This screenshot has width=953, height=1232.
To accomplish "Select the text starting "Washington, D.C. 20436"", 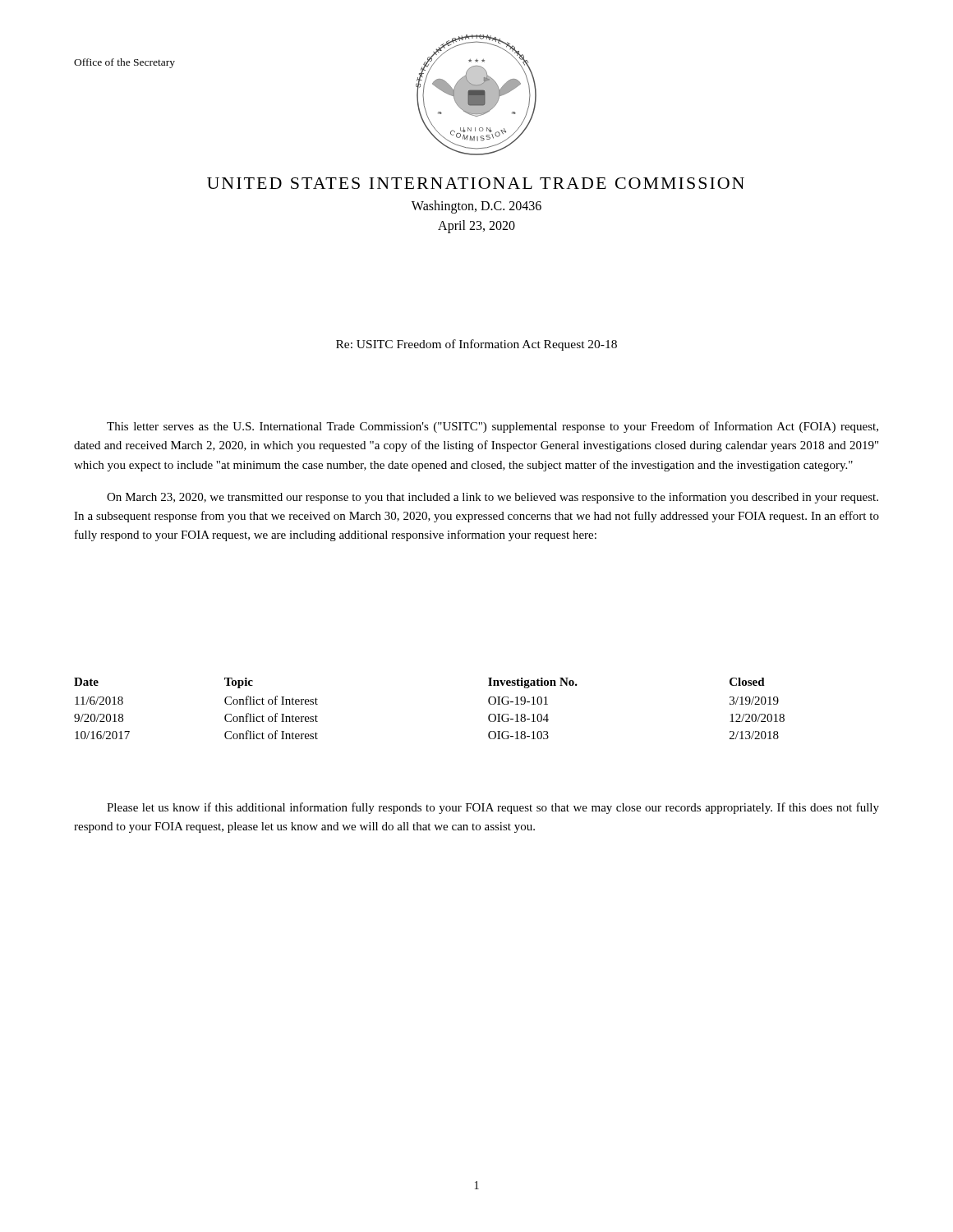I will (476, 206).
